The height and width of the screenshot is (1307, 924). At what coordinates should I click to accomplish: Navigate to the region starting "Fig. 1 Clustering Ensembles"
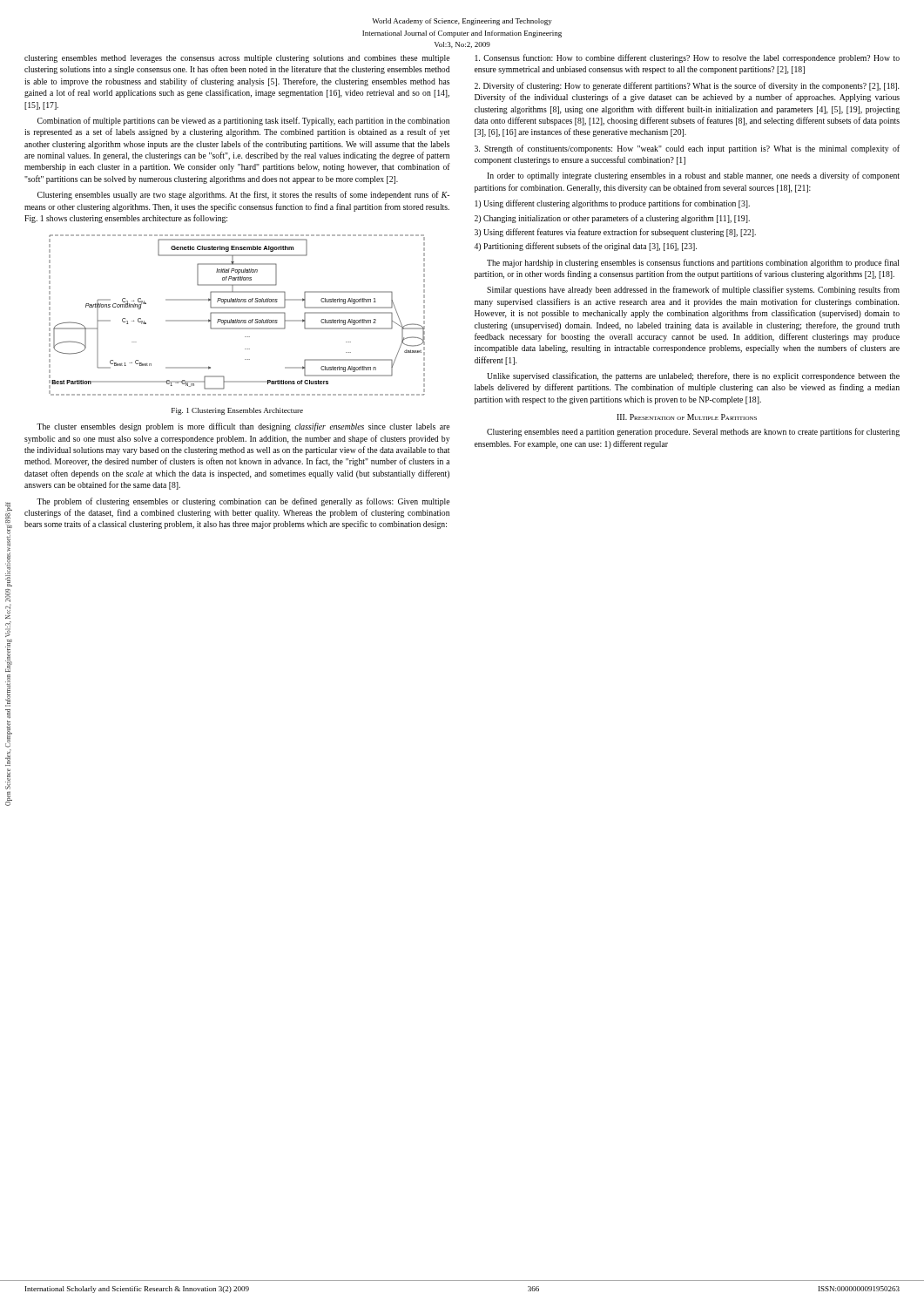[237, 411]
